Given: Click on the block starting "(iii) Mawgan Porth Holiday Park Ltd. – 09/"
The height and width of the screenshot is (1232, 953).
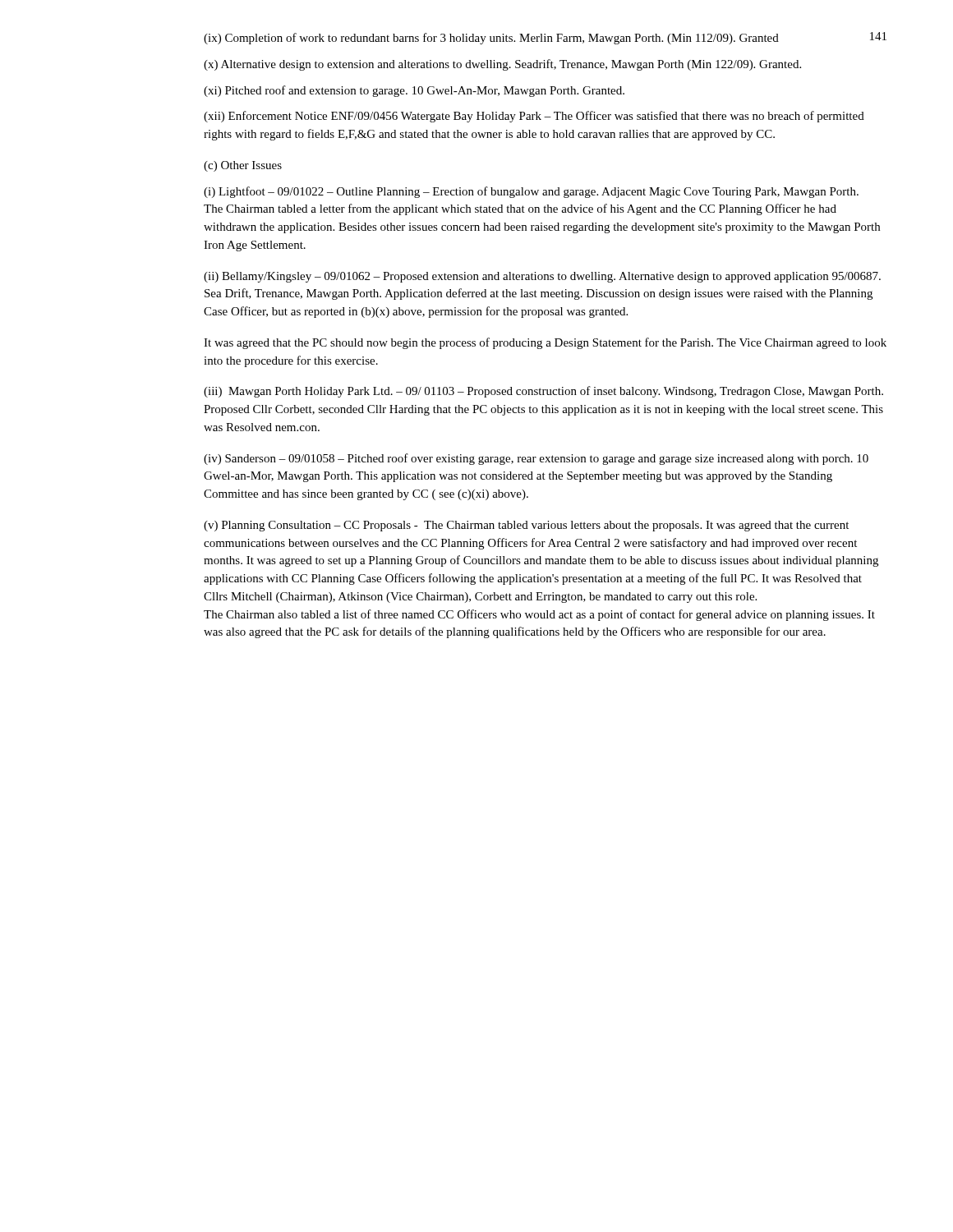Looking at the screenshot, I should tap(544, 409).
